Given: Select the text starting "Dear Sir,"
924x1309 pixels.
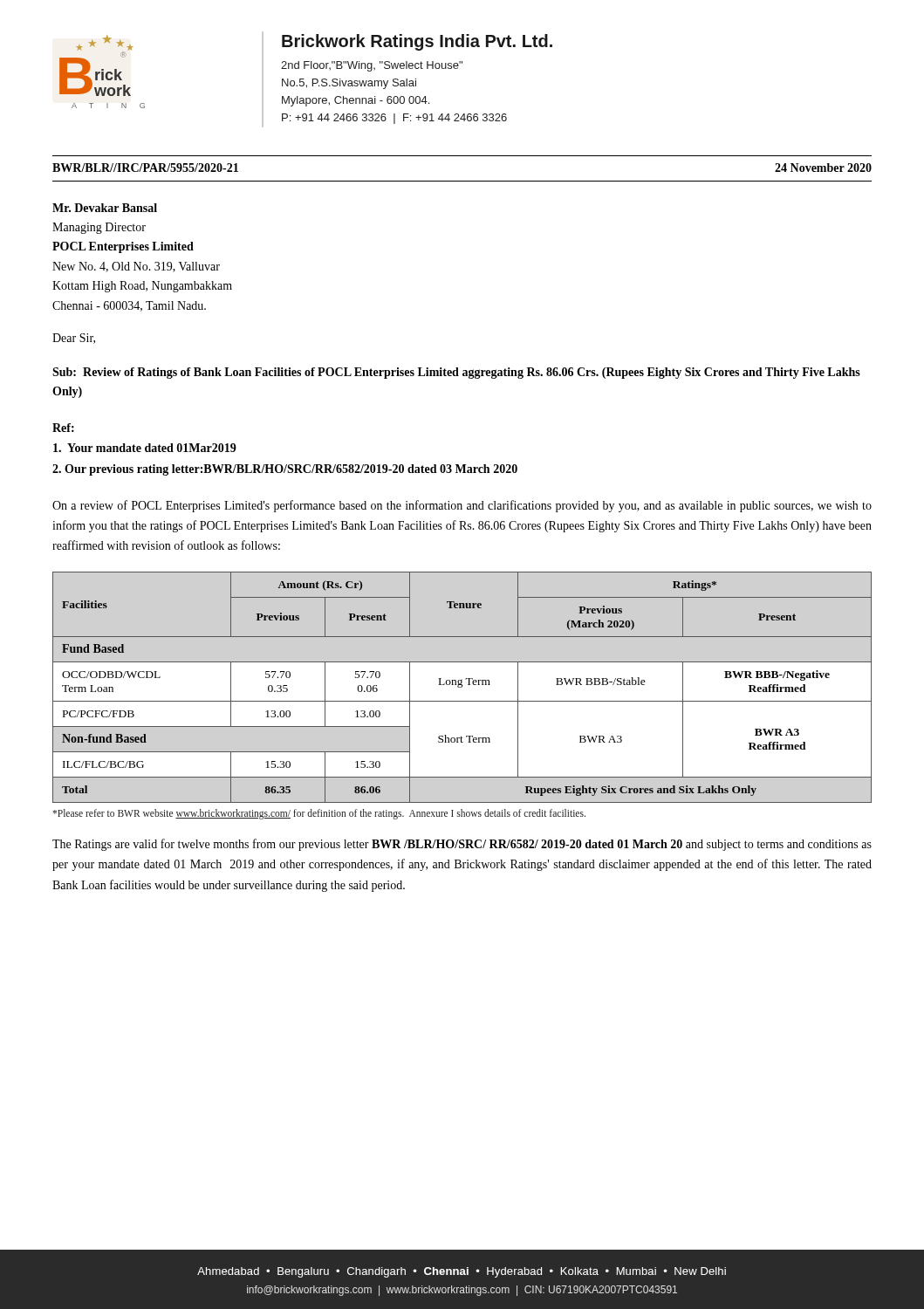Looking at the screenshot, I should 74,338.
